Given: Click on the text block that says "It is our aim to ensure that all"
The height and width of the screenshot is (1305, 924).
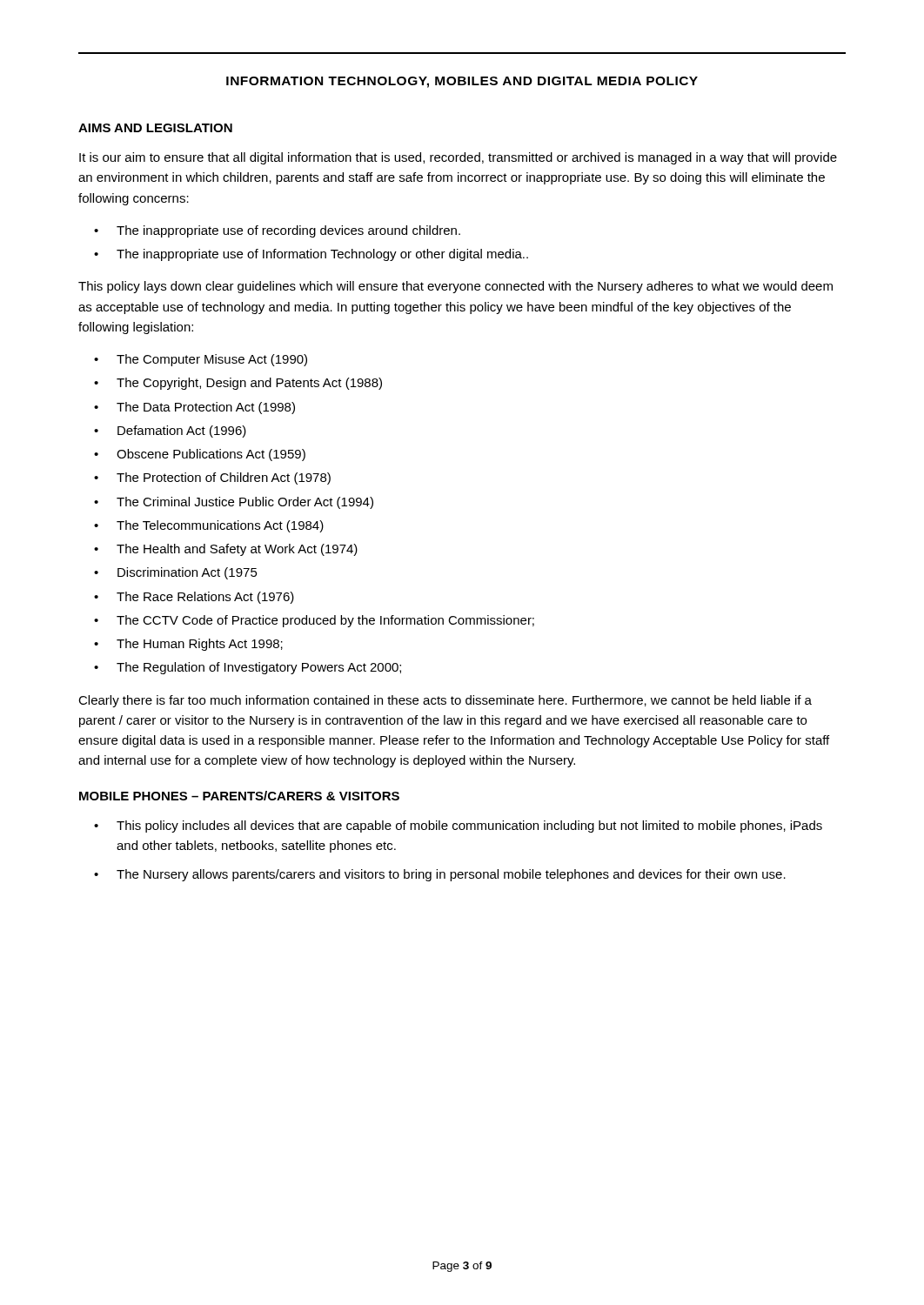Looking at the screenshot, I should 458,177.
